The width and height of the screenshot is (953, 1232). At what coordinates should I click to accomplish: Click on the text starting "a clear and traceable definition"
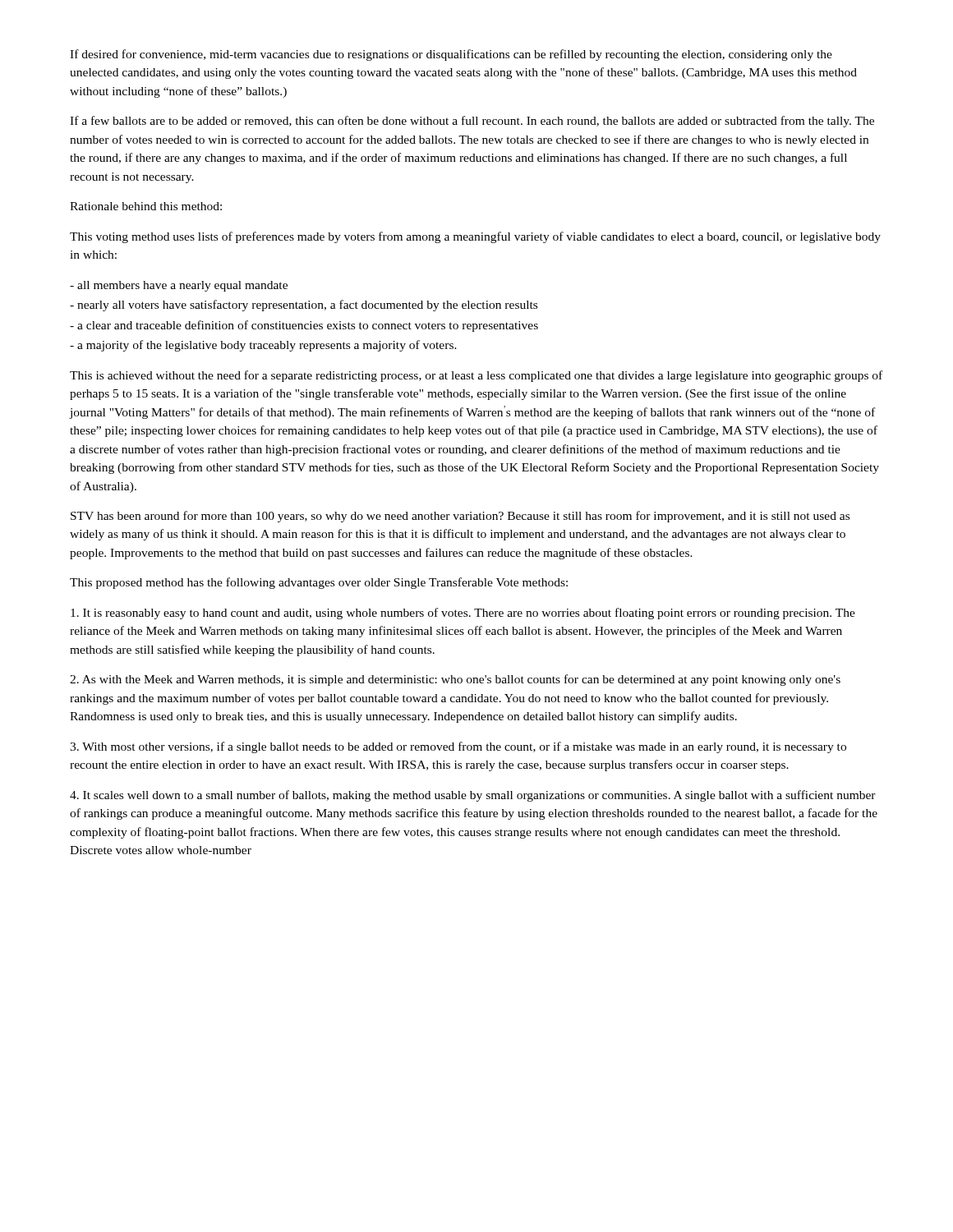pyautogui.click(x=304, y=325)
